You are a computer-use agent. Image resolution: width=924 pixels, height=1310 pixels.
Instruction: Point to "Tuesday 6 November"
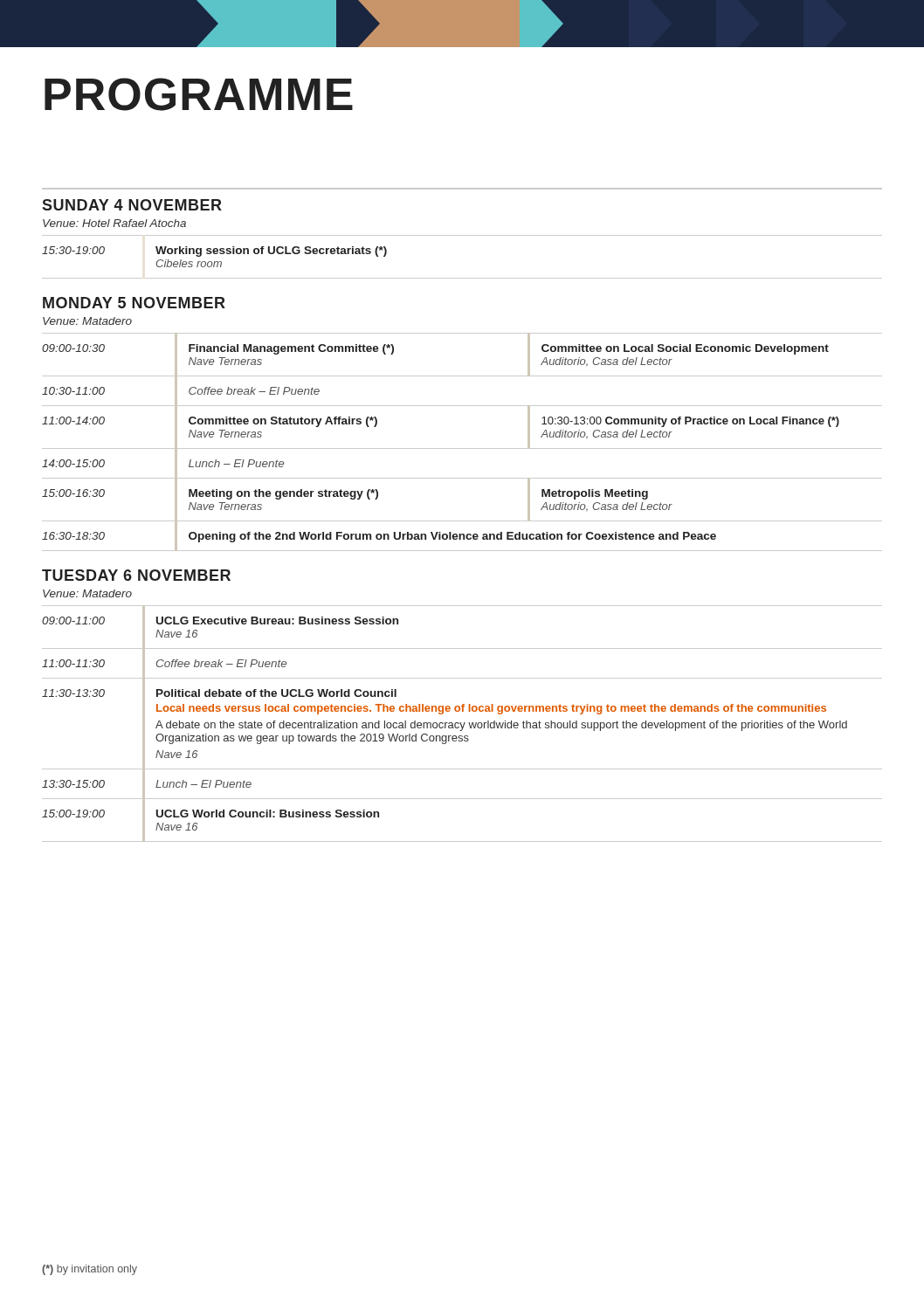[136, 575]
